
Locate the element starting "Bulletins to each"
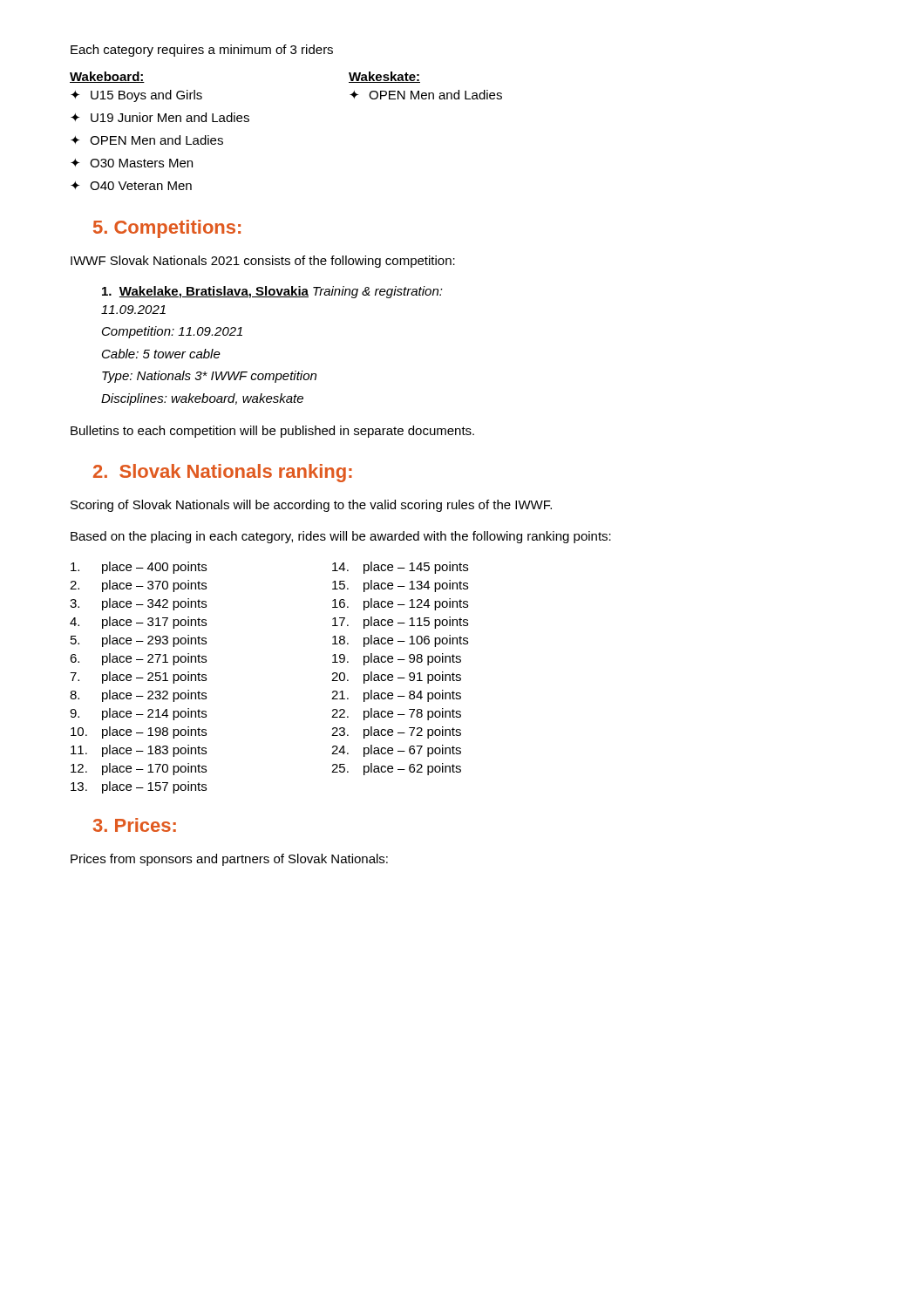pos(273,430)
